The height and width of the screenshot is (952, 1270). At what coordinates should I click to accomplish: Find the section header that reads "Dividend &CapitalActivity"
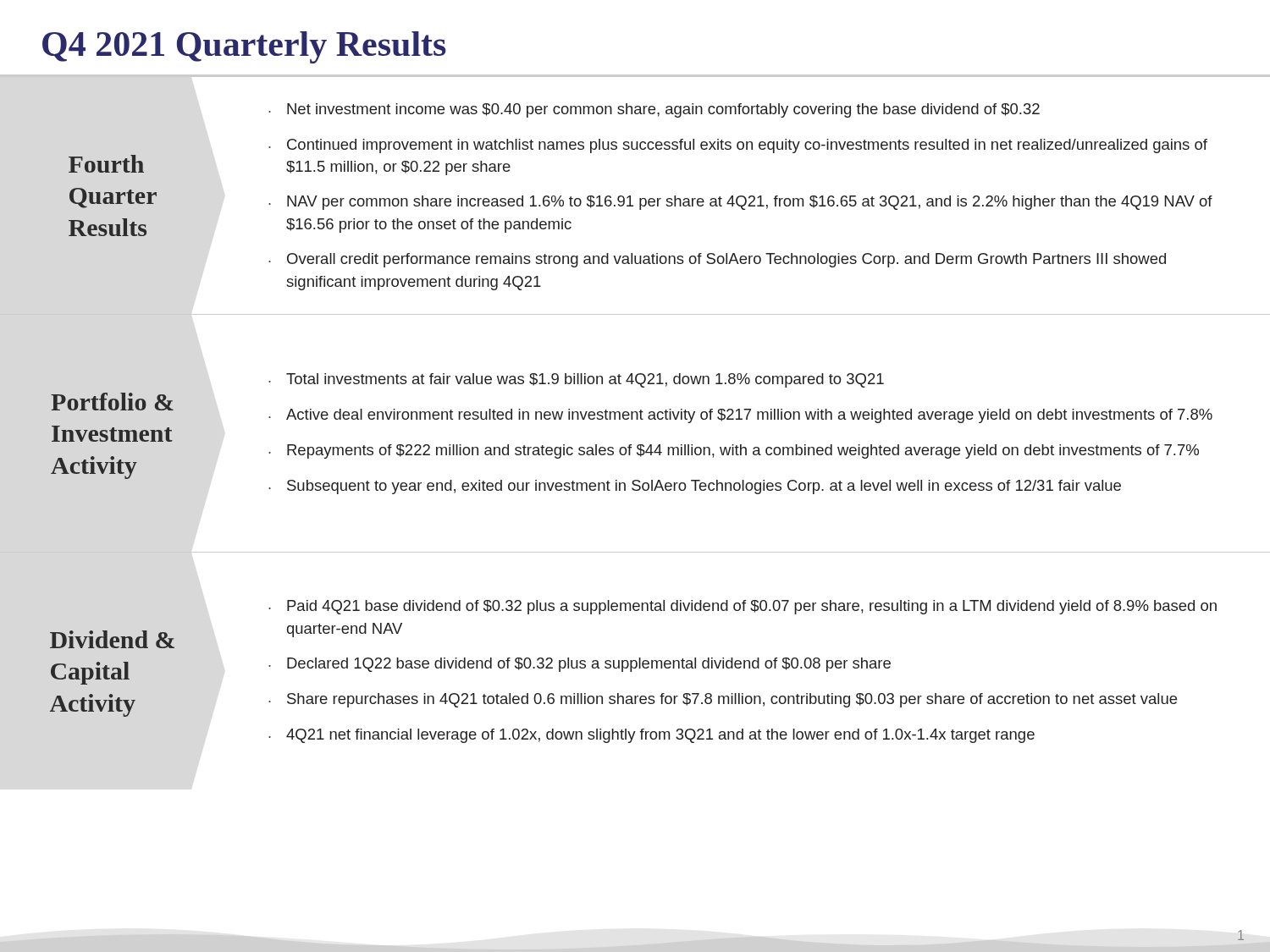click(x=113, y=671)
